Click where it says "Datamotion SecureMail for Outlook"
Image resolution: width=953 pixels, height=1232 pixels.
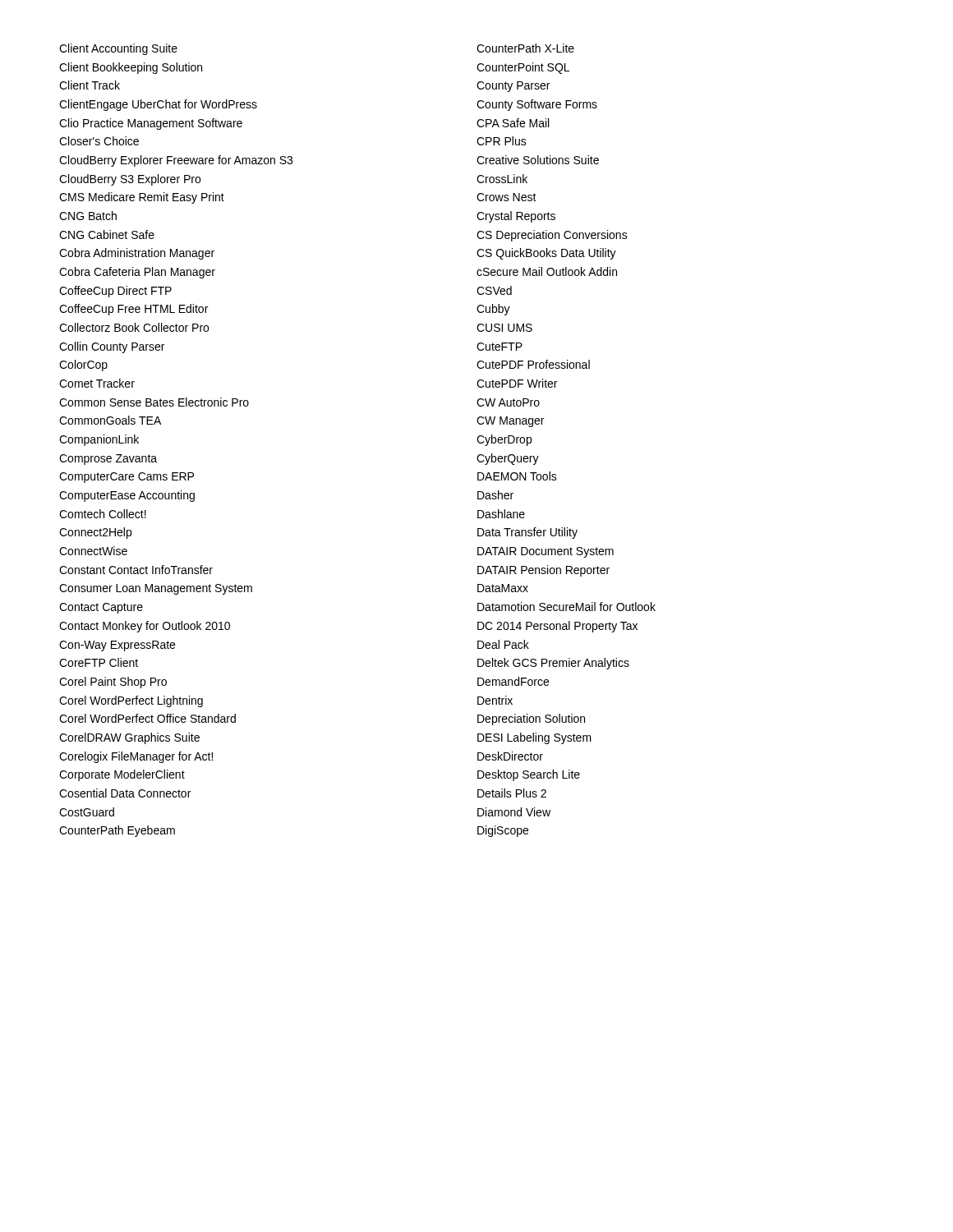(x=566, y=607)
